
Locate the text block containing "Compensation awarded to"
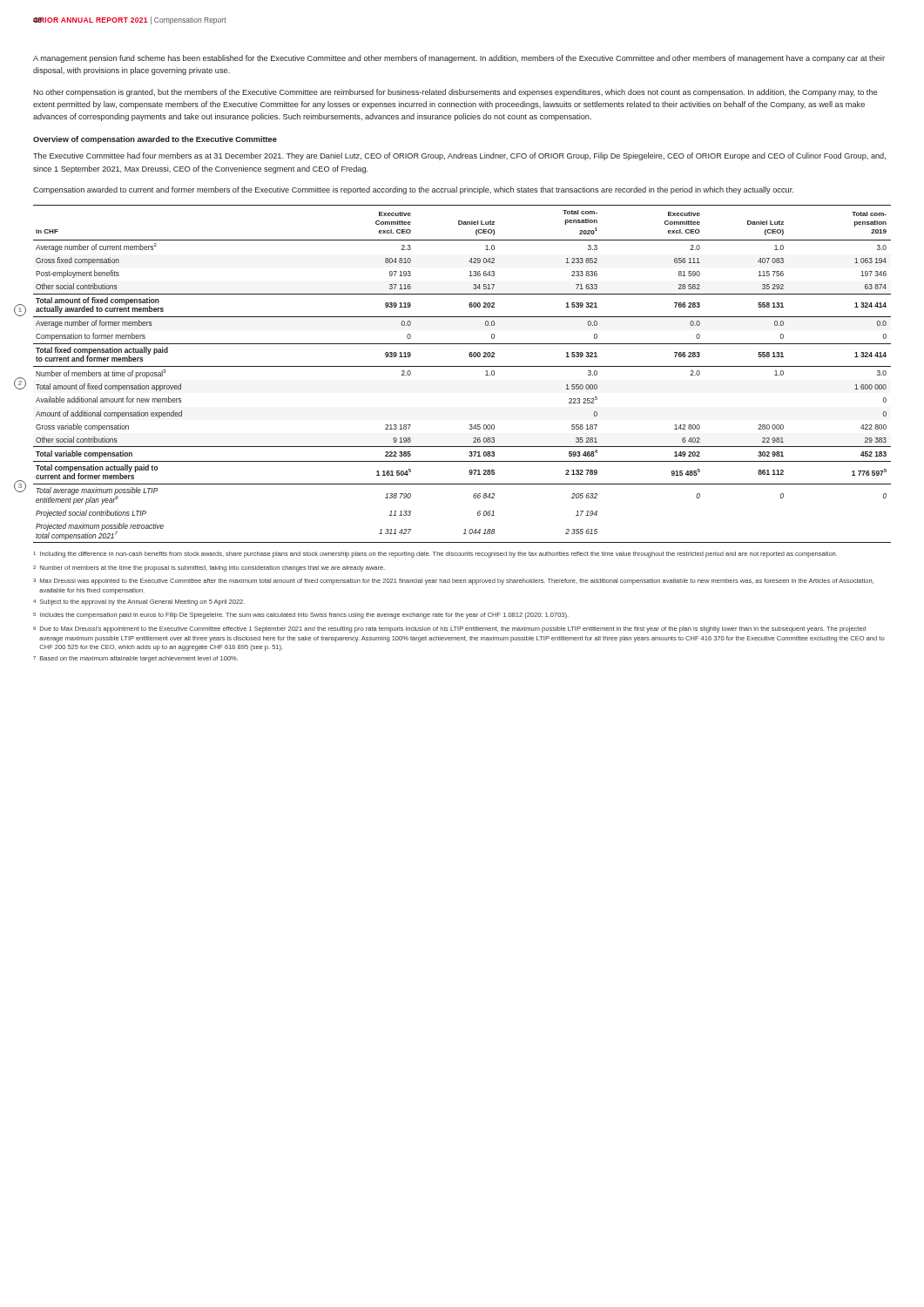click(414, 190)
